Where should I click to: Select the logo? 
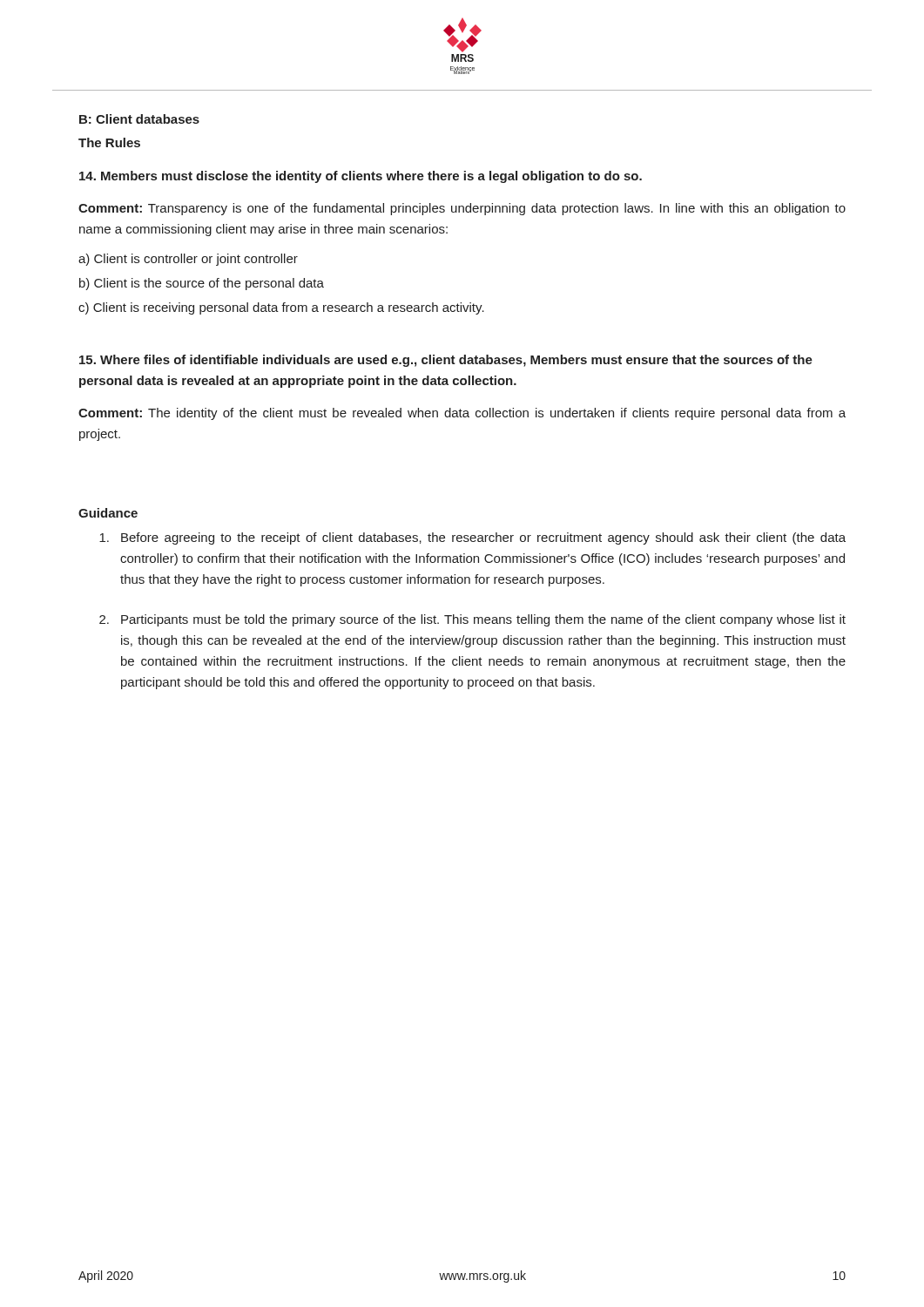click(x=462, y=45)
